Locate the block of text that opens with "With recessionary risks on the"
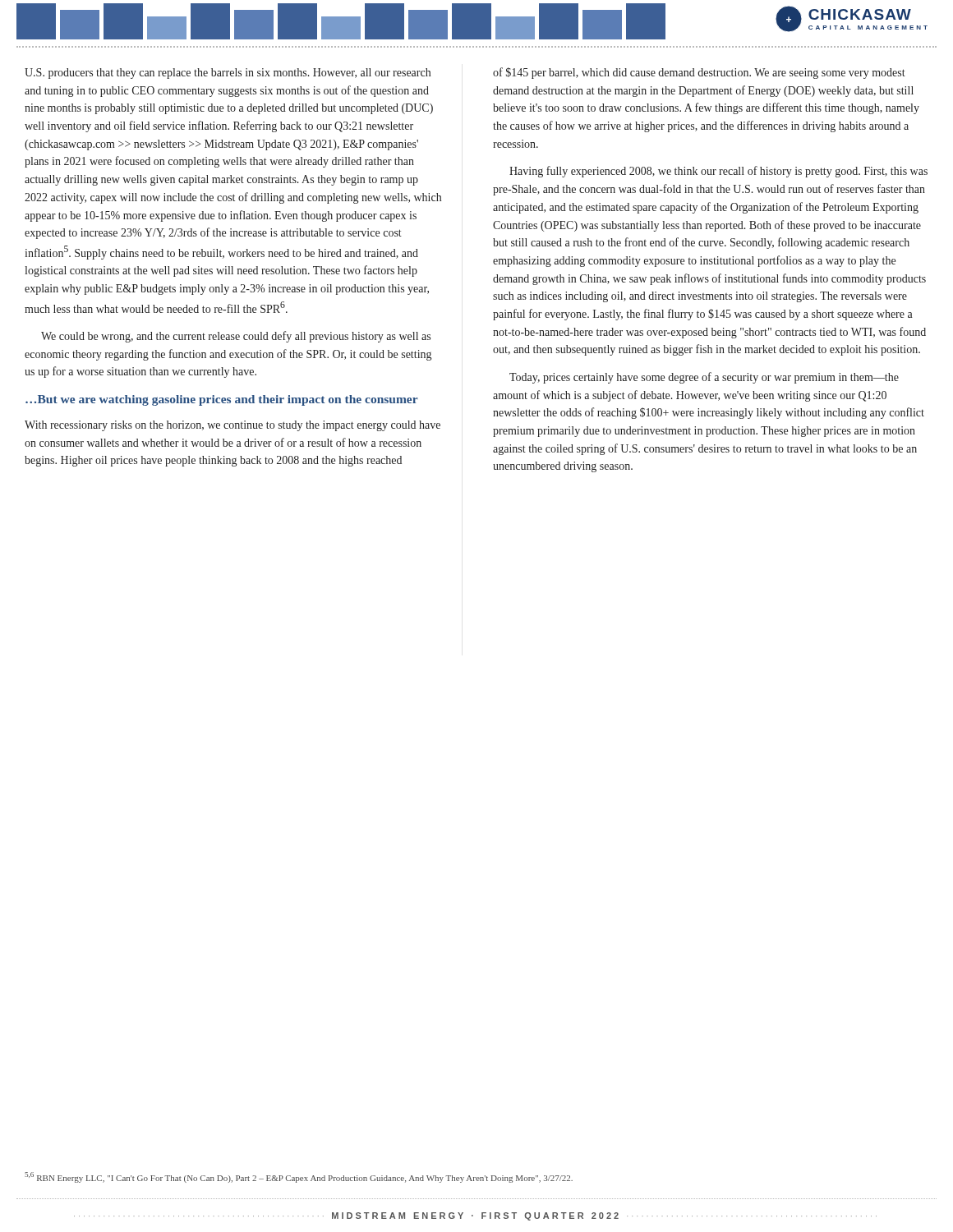The height and width of the screenshot is (1232, 953). (x=234, y=443)
